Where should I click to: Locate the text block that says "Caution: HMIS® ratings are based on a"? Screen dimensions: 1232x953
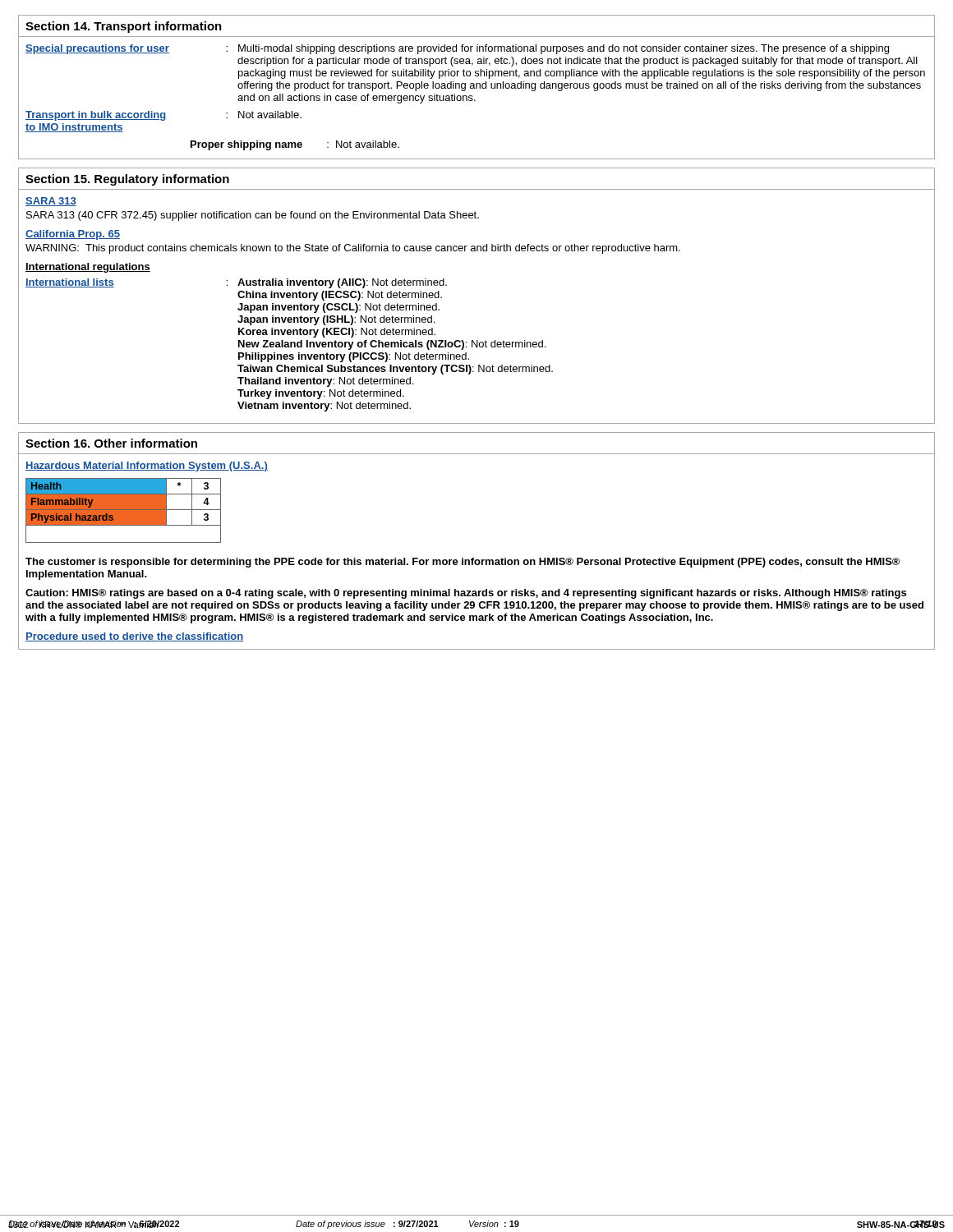[x=475, y=605]
